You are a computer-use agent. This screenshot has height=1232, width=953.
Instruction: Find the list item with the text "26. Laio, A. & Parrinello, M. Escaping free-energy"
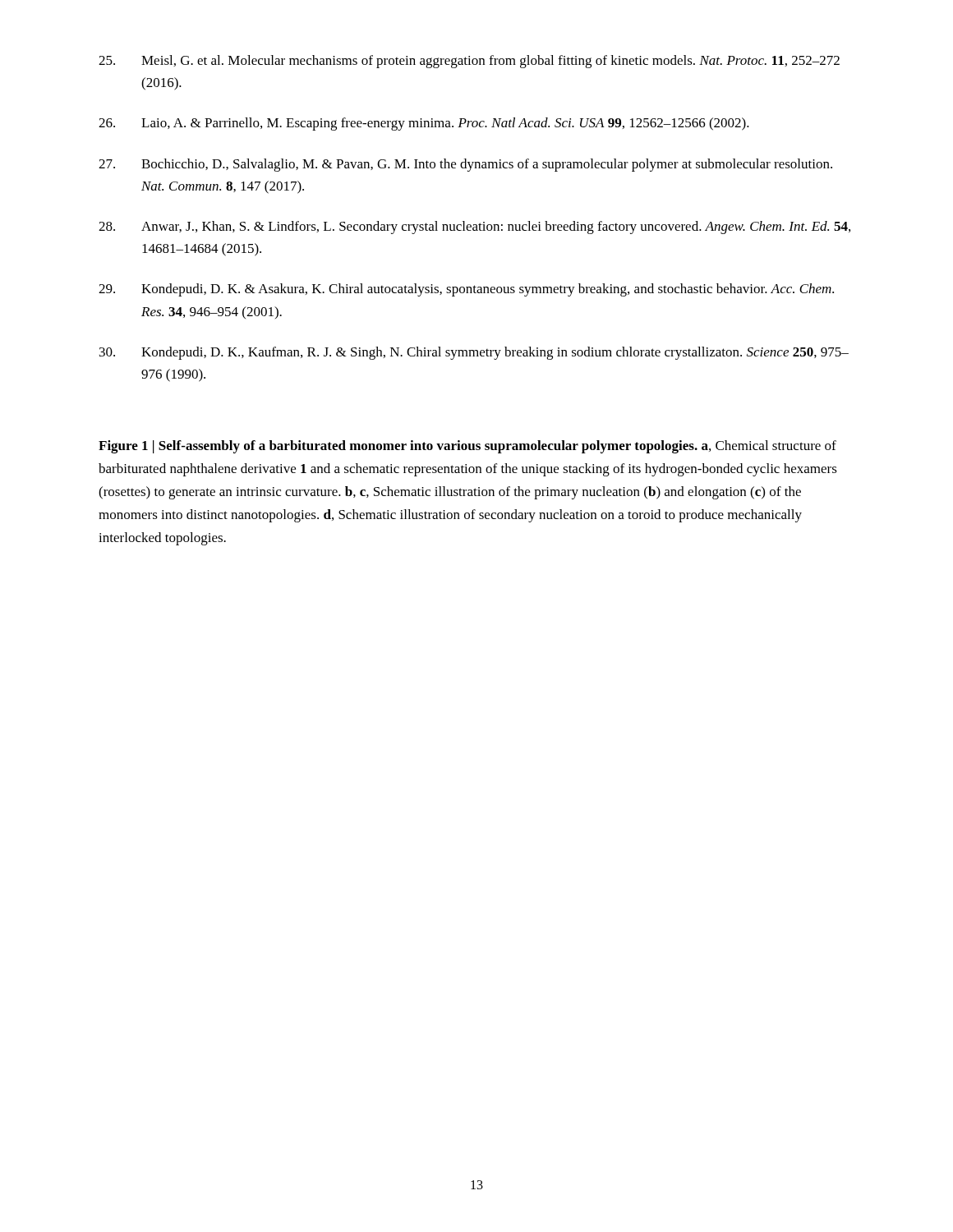(x=476, y=123)
